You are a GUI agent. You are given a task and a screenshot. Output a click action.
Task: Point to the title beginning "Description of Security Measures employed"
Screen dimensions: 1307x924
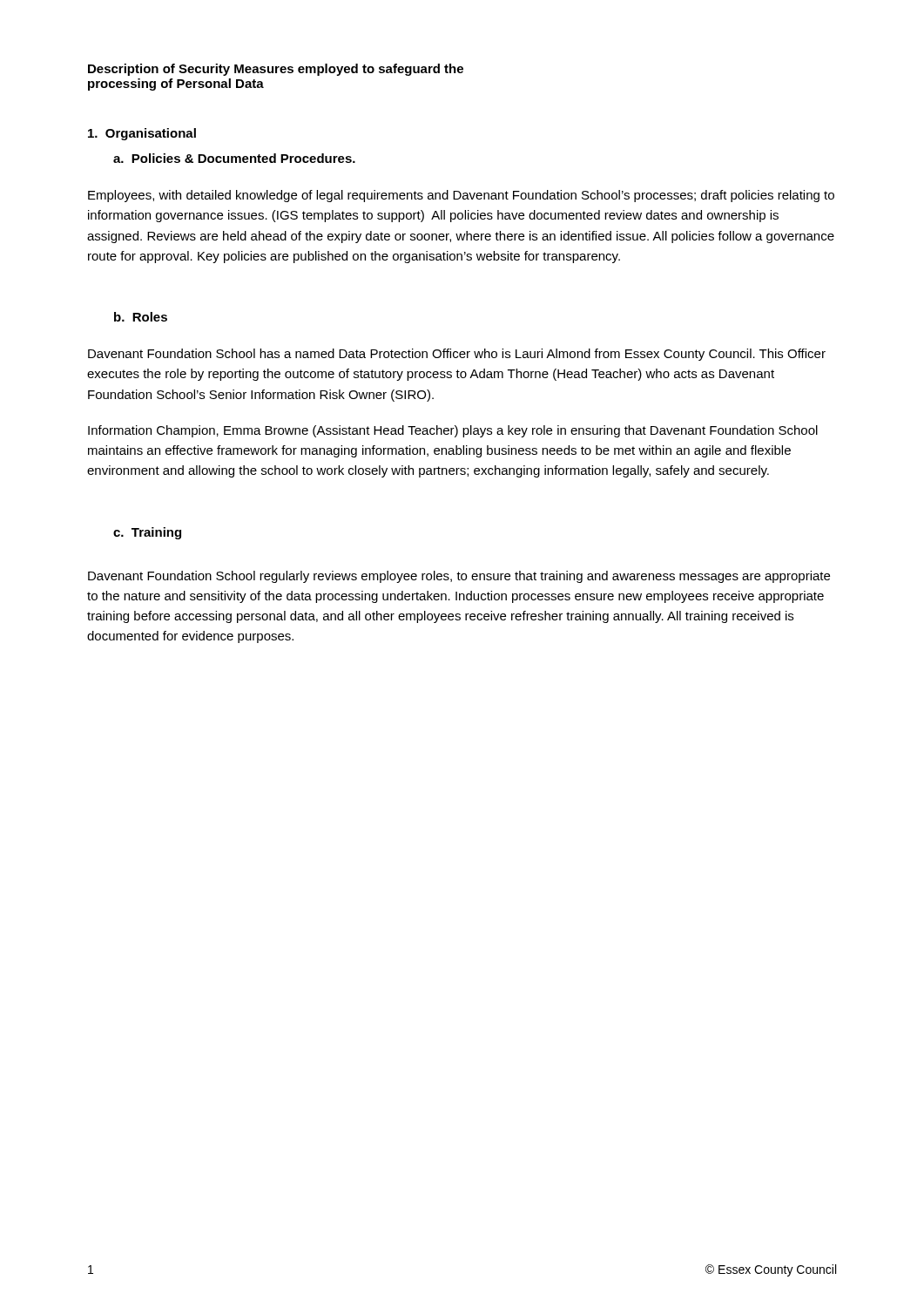pos(275,76)
